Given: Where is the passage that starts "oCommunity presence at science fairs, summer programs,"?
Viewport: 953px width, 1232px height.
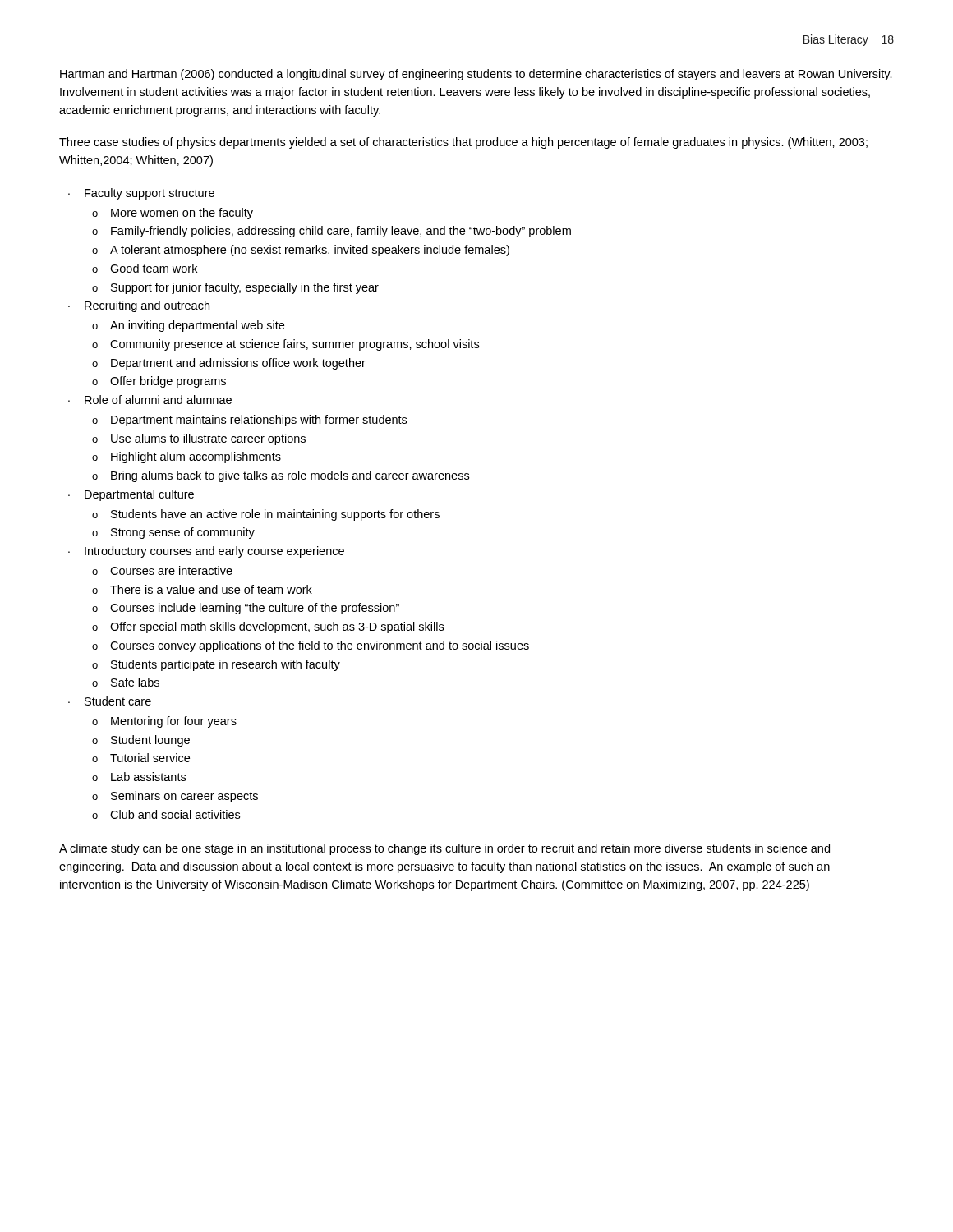Looking at the screenshot, I should pyautogui.click(x=285, y=345).
